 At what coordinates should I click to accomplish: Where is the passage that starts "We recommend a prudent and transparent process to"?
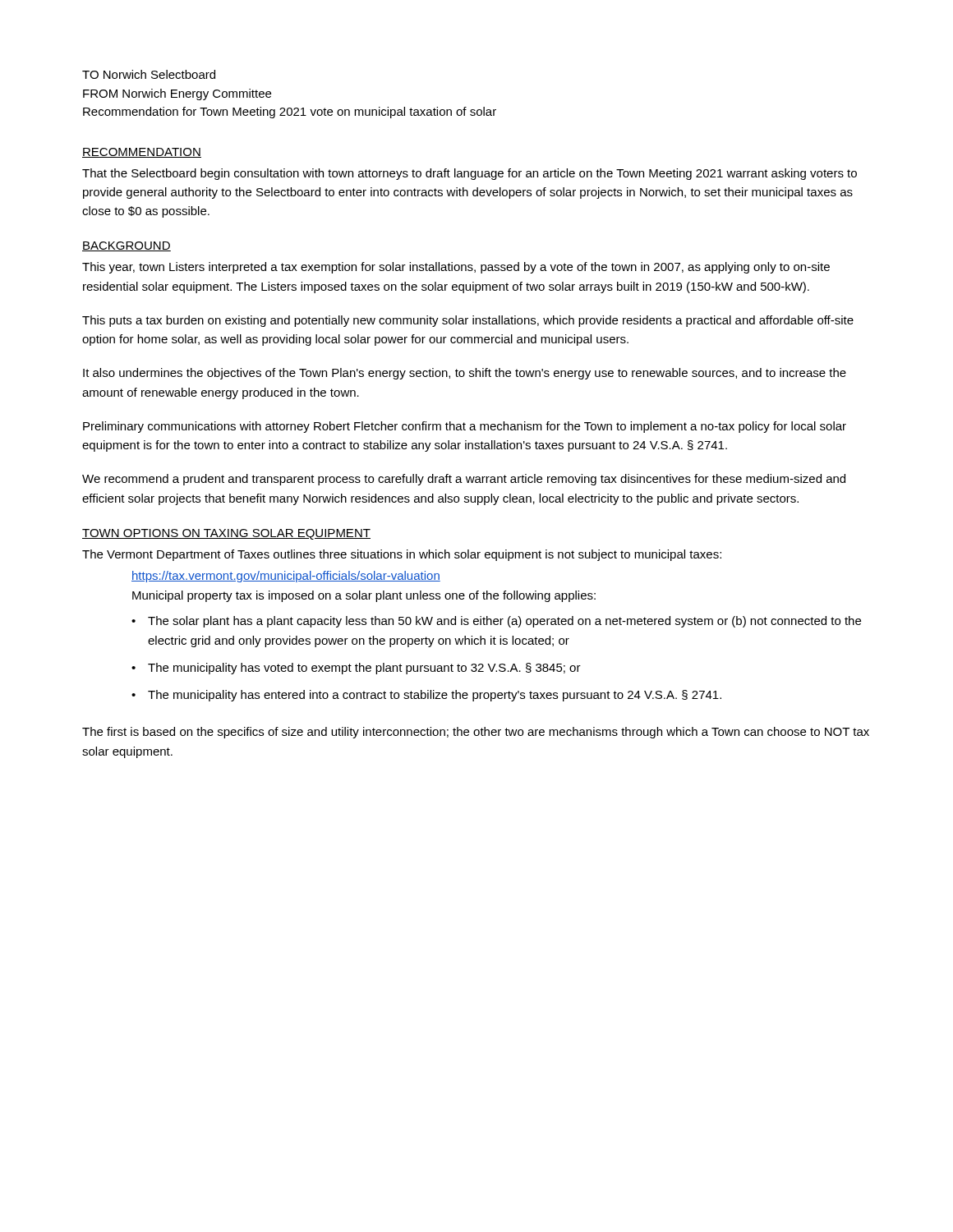coord(476,488)
